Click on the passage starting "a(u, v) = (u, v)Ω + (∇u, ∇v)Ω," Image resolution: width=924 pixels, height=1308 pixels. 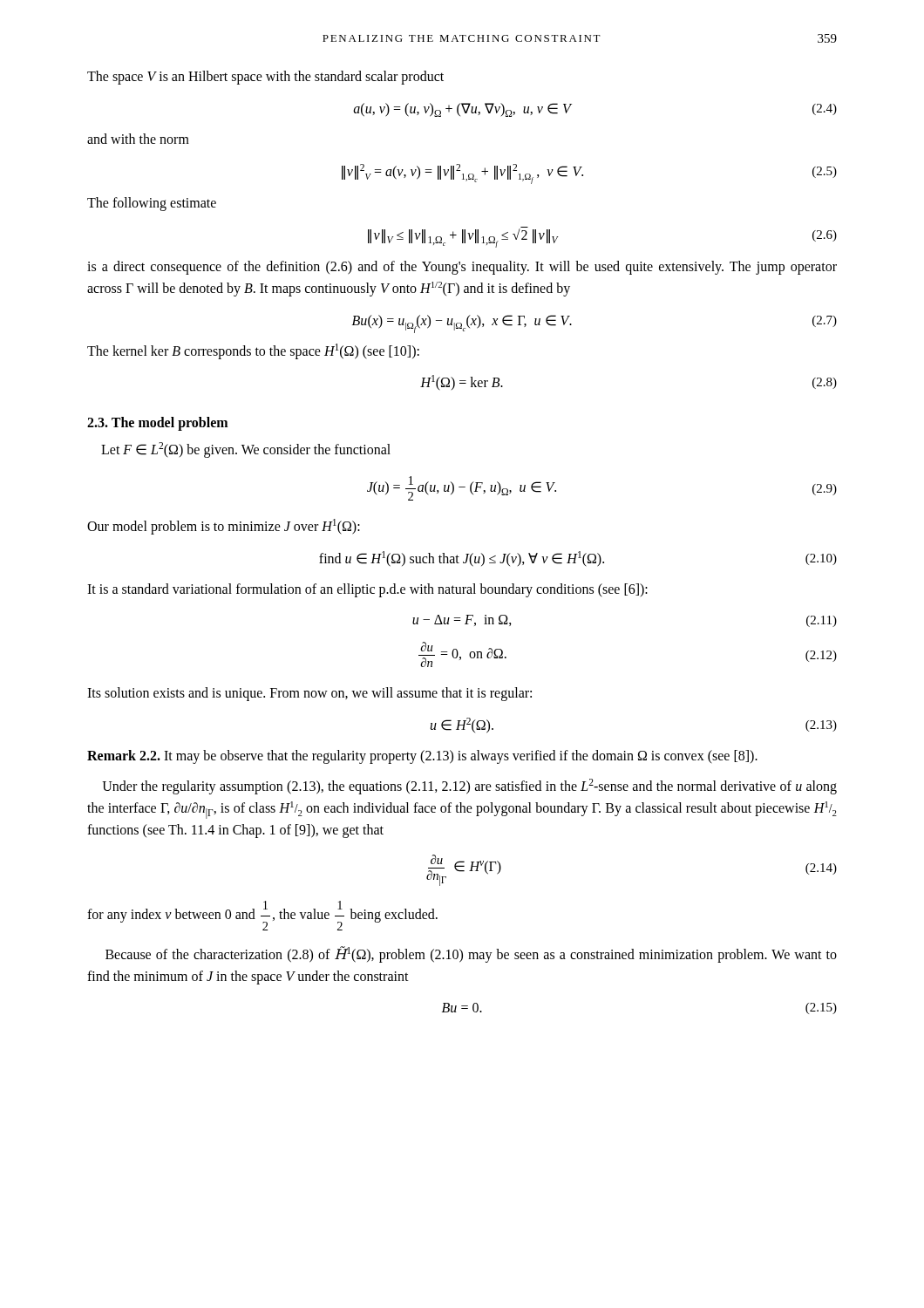[x=467, y=109]
